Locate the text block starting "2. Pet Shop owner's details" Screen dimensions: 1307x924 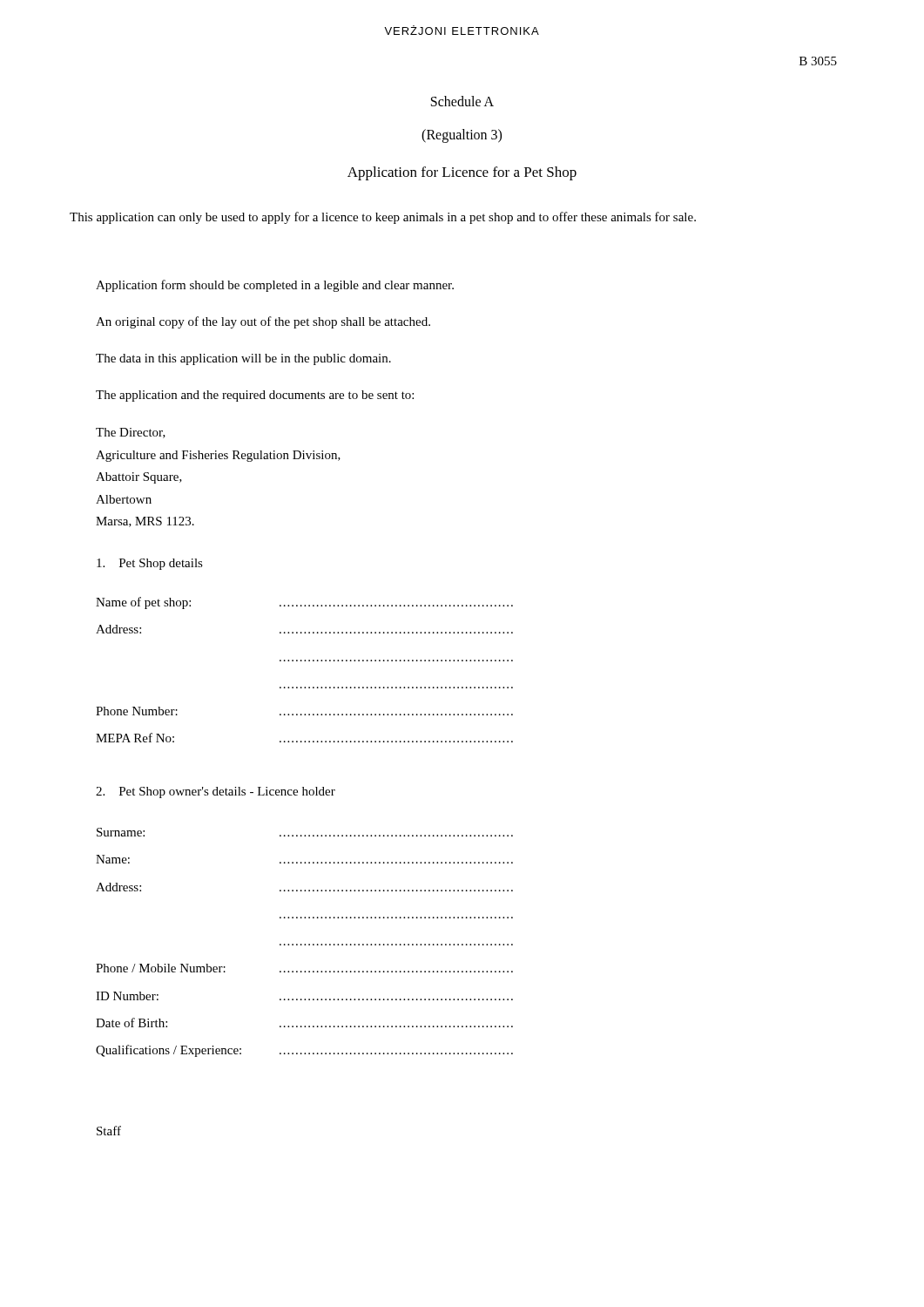click(x=215, y=791)
